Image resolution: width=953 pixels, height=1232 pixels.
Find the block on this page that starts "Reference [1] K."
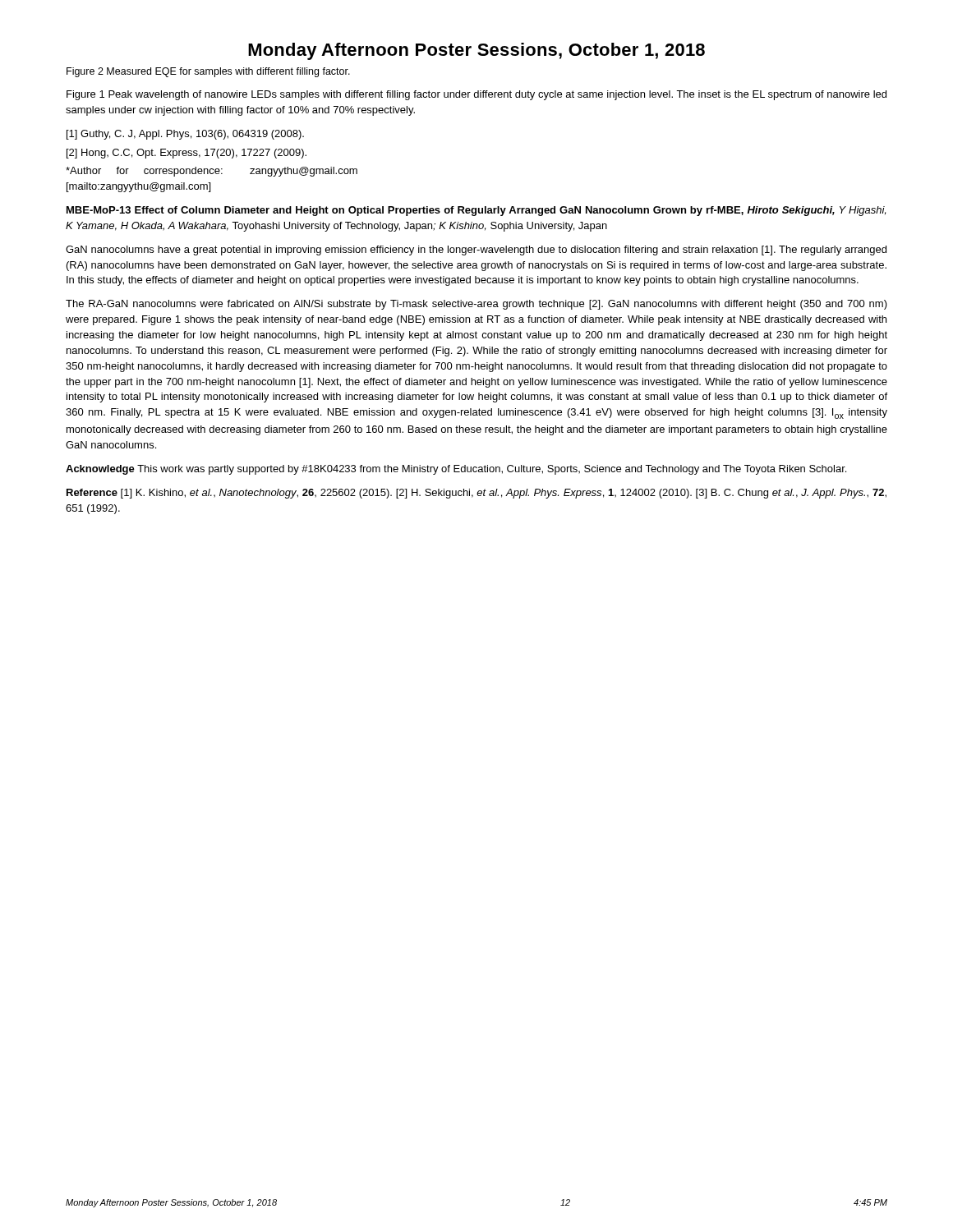pos(476,500)
